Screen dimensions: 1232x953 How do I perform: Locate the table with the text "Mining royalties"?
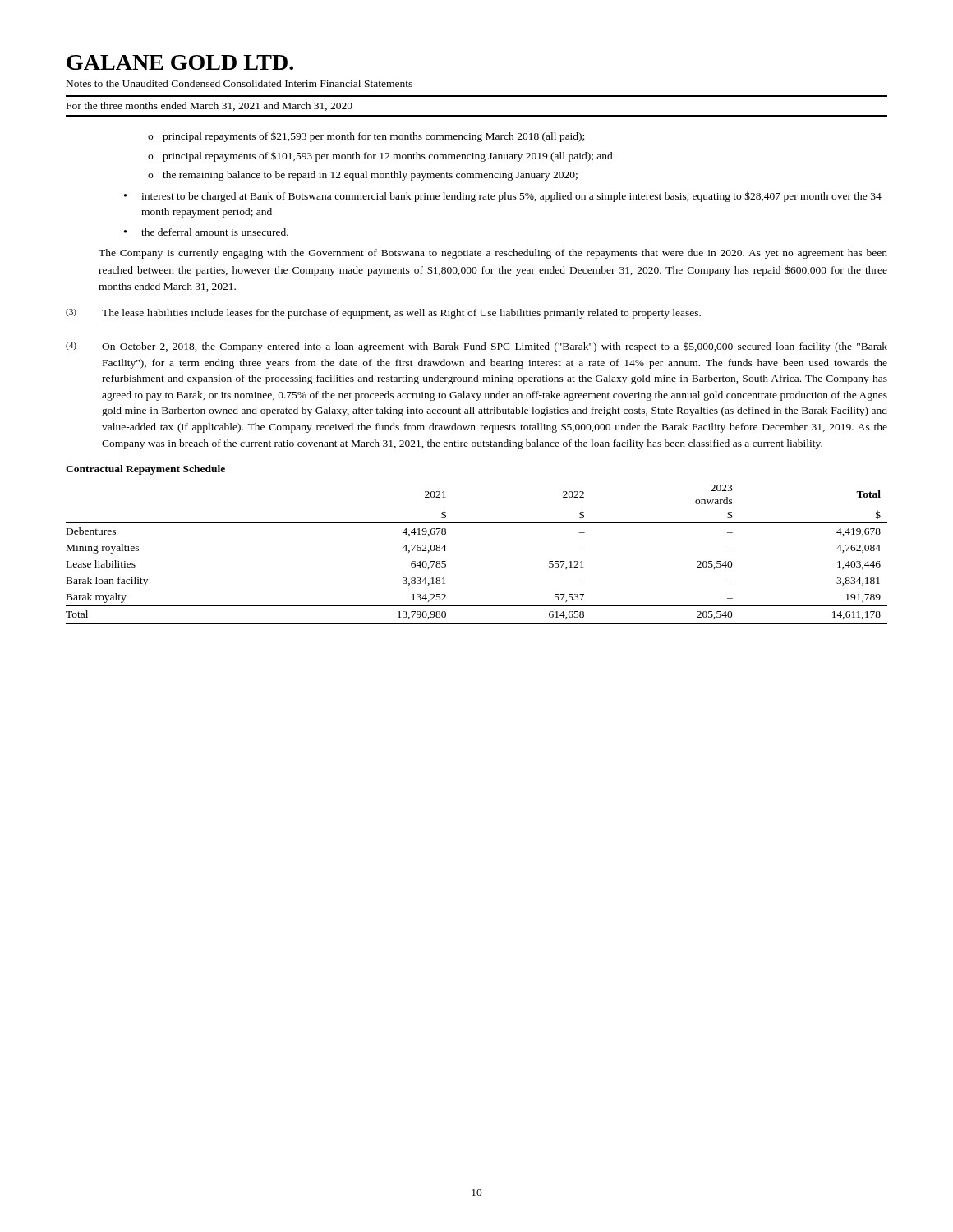[476, 552]
